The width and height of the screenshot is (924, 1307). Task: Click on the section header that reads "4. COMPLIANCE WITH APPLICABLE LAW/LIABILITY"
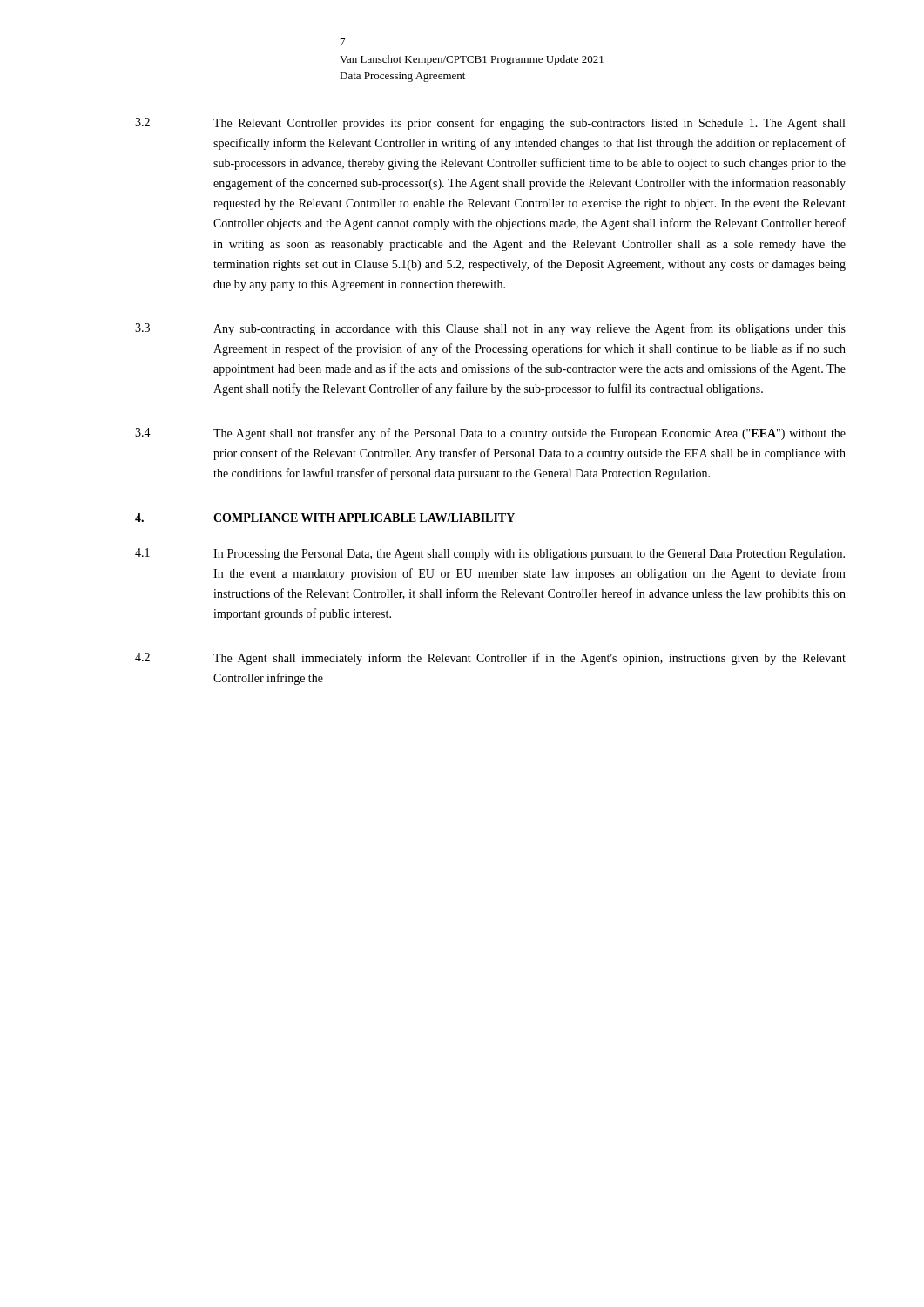[490, 518]
